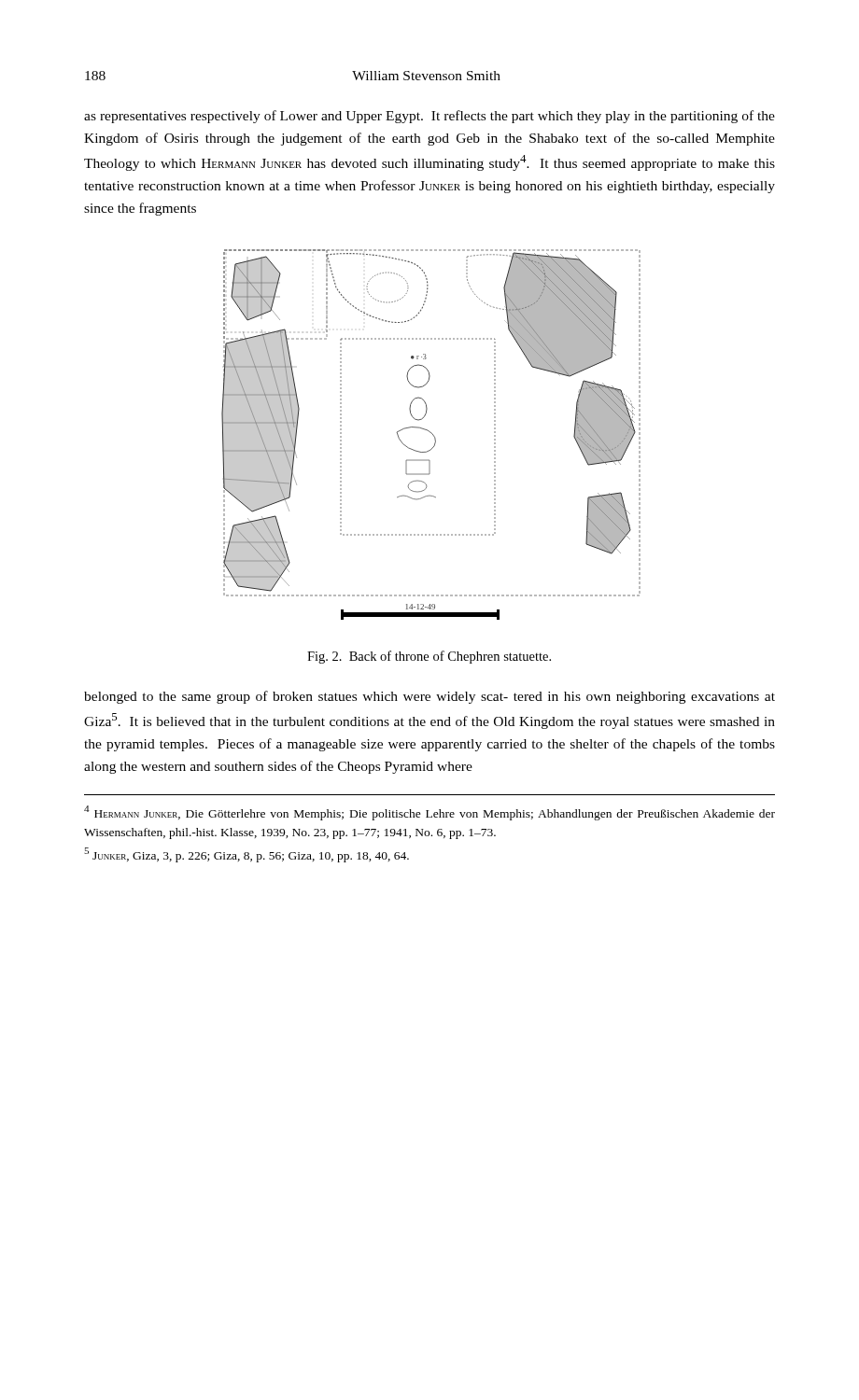Click on the block starting "5 Junker, Giza,"
Image resolution: width=859 pixels, height=1400 pixels.
tap(247, 853)
